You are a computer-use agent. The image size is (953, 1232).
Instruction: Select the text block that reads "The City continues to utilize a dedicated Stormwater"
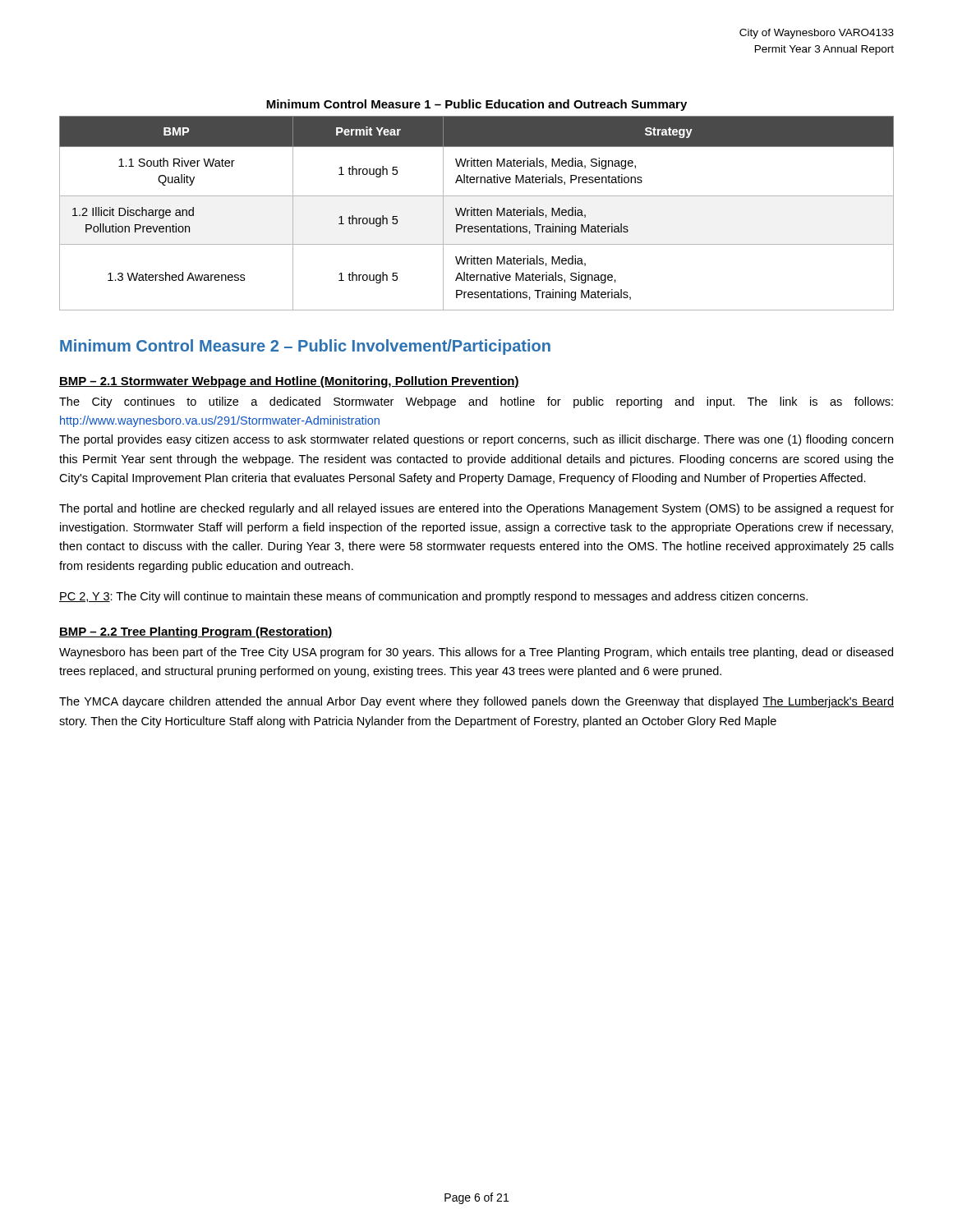[476, 440]
